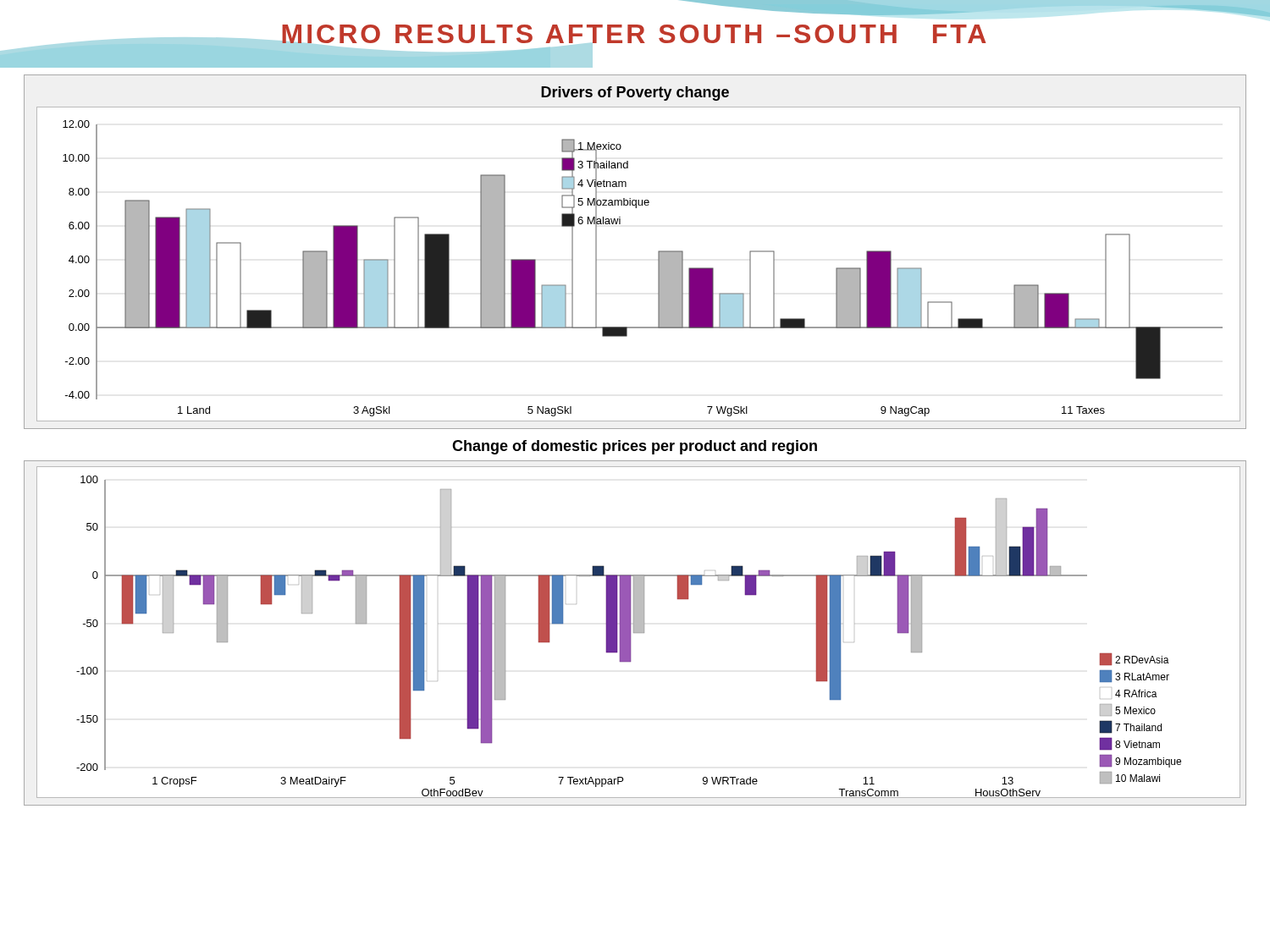Click on the text starting "MICRO RESULTS AFTER"
Viewport: 1270px width, 952px height.
(635, 34)
